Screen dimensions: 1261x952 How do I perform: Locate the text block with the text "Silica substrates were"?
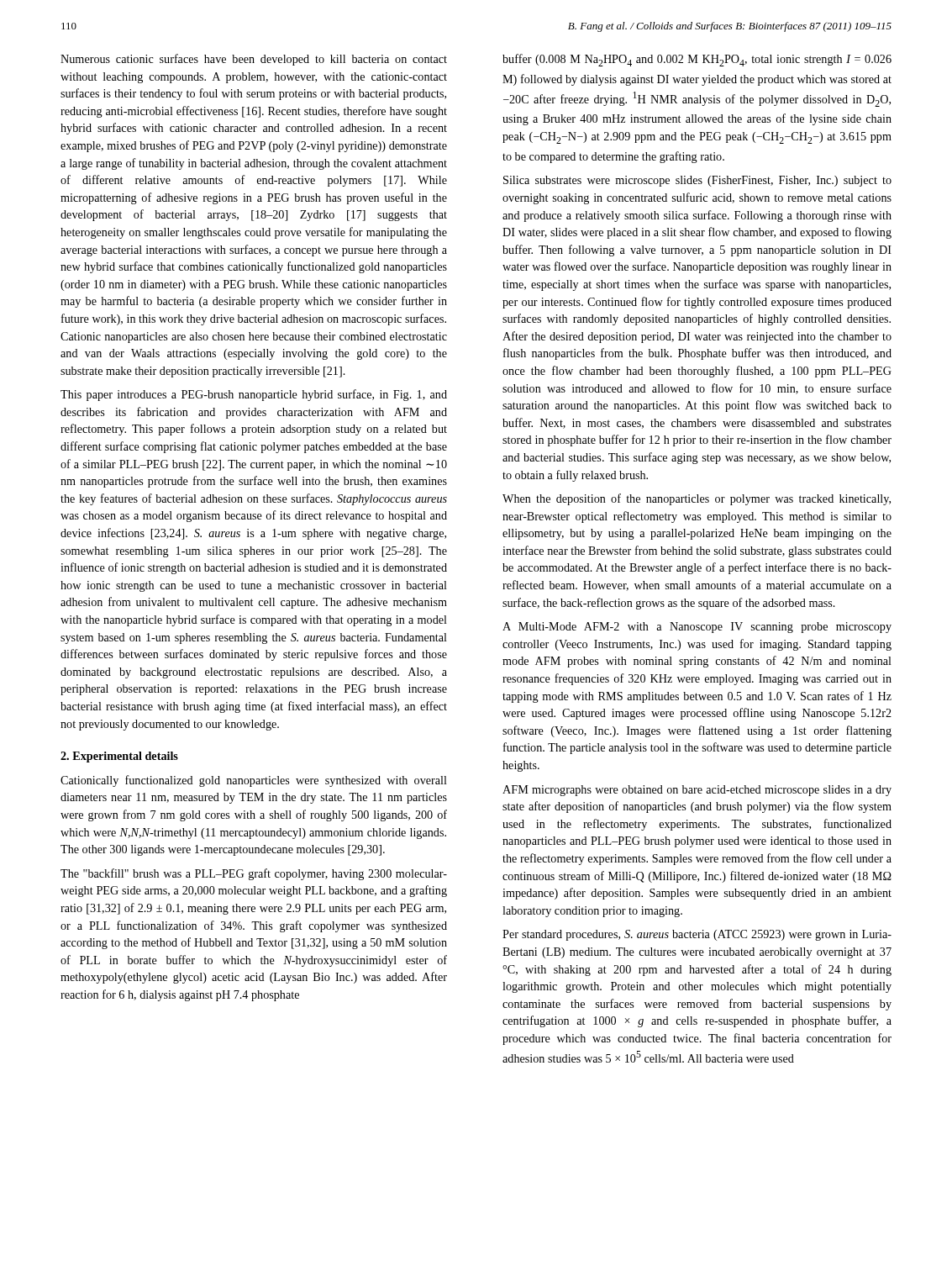tap(697, 327)
